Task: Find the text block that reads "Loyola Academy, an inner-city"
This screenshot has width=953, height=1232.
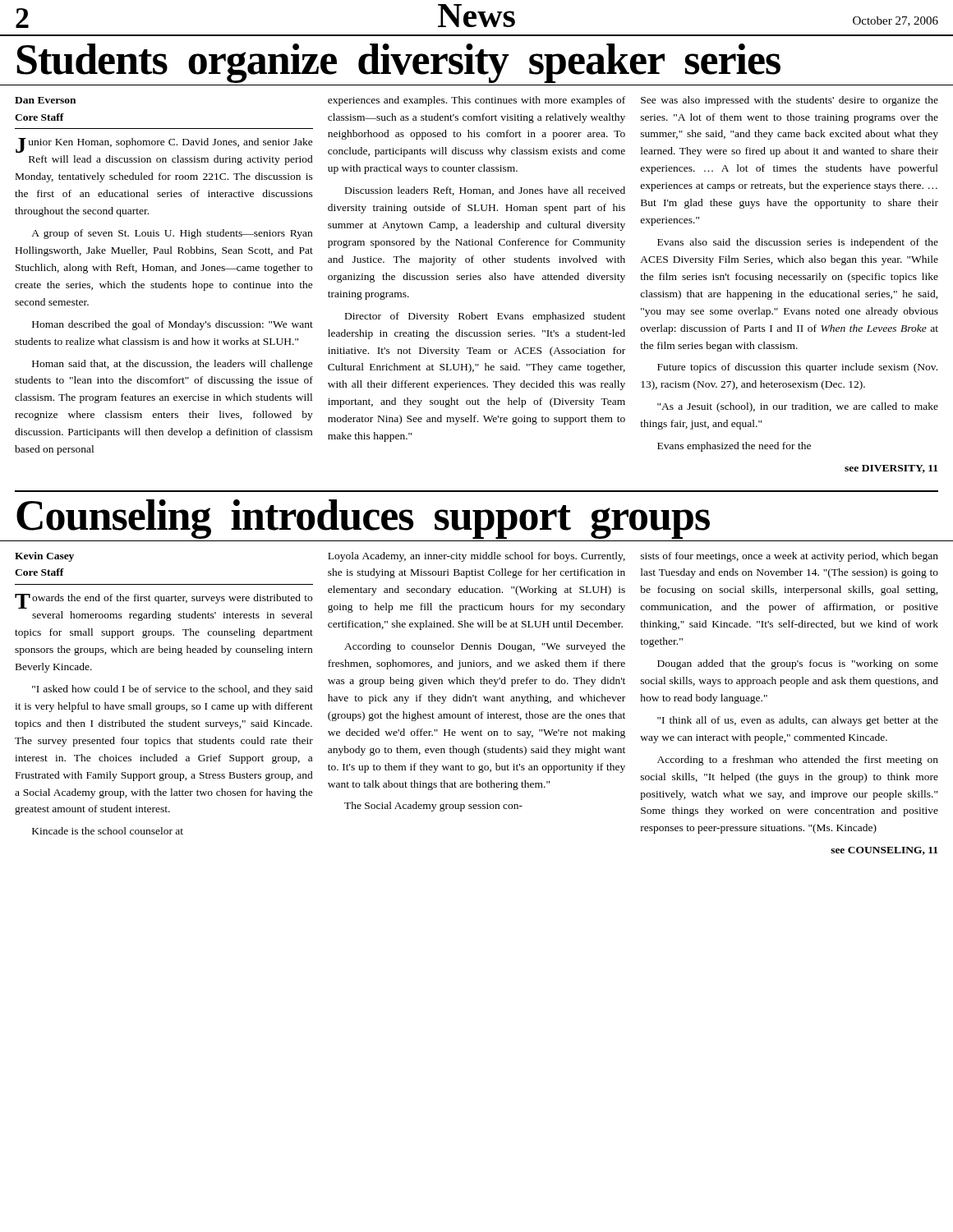Action: tap(476, 681)
